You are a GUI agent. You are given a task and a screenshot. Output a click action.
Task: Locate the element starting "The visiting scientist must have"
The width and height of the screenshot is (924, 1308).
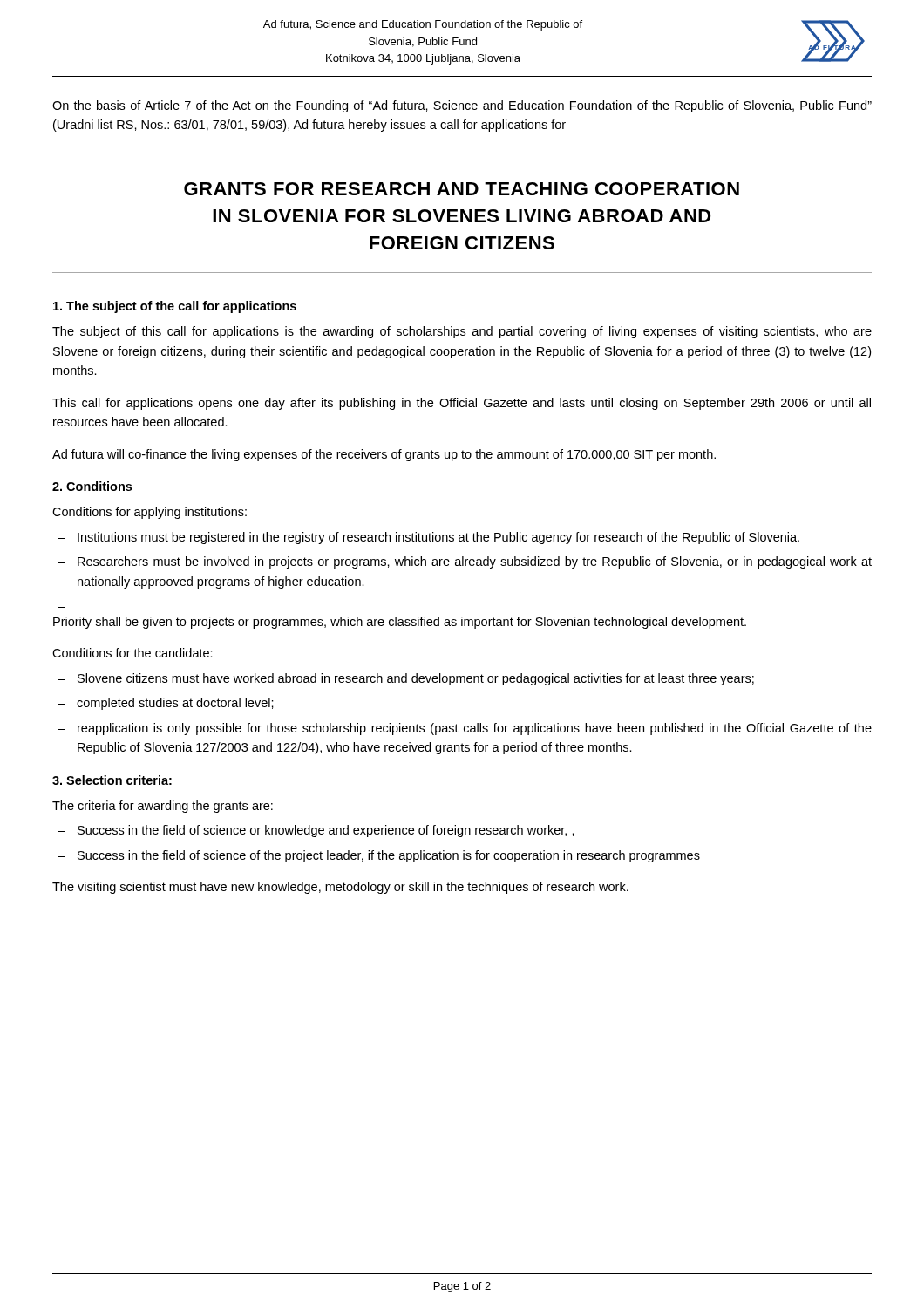click(341, 887)
